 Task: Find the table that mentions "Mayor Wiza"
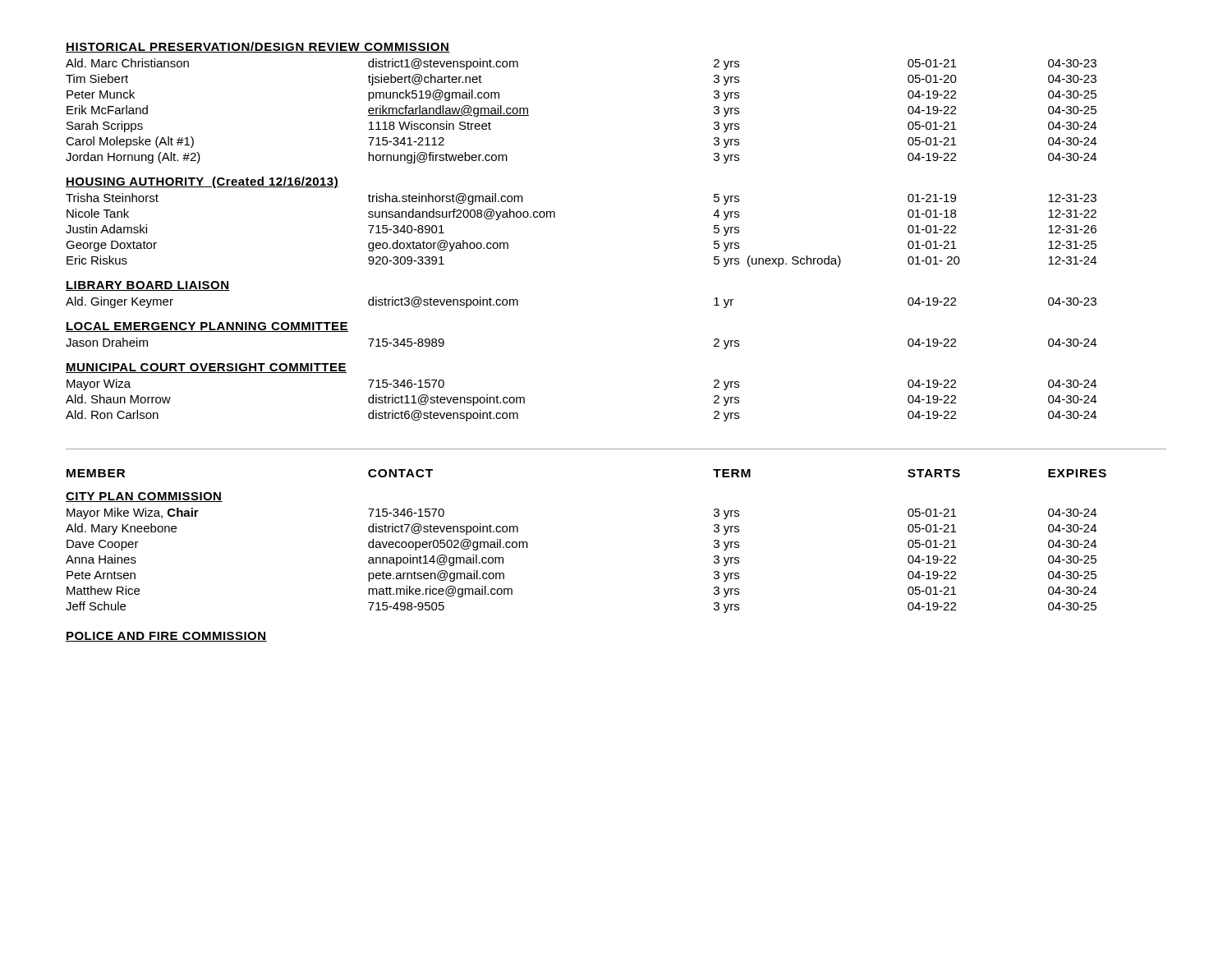click(x=616, y=399)
